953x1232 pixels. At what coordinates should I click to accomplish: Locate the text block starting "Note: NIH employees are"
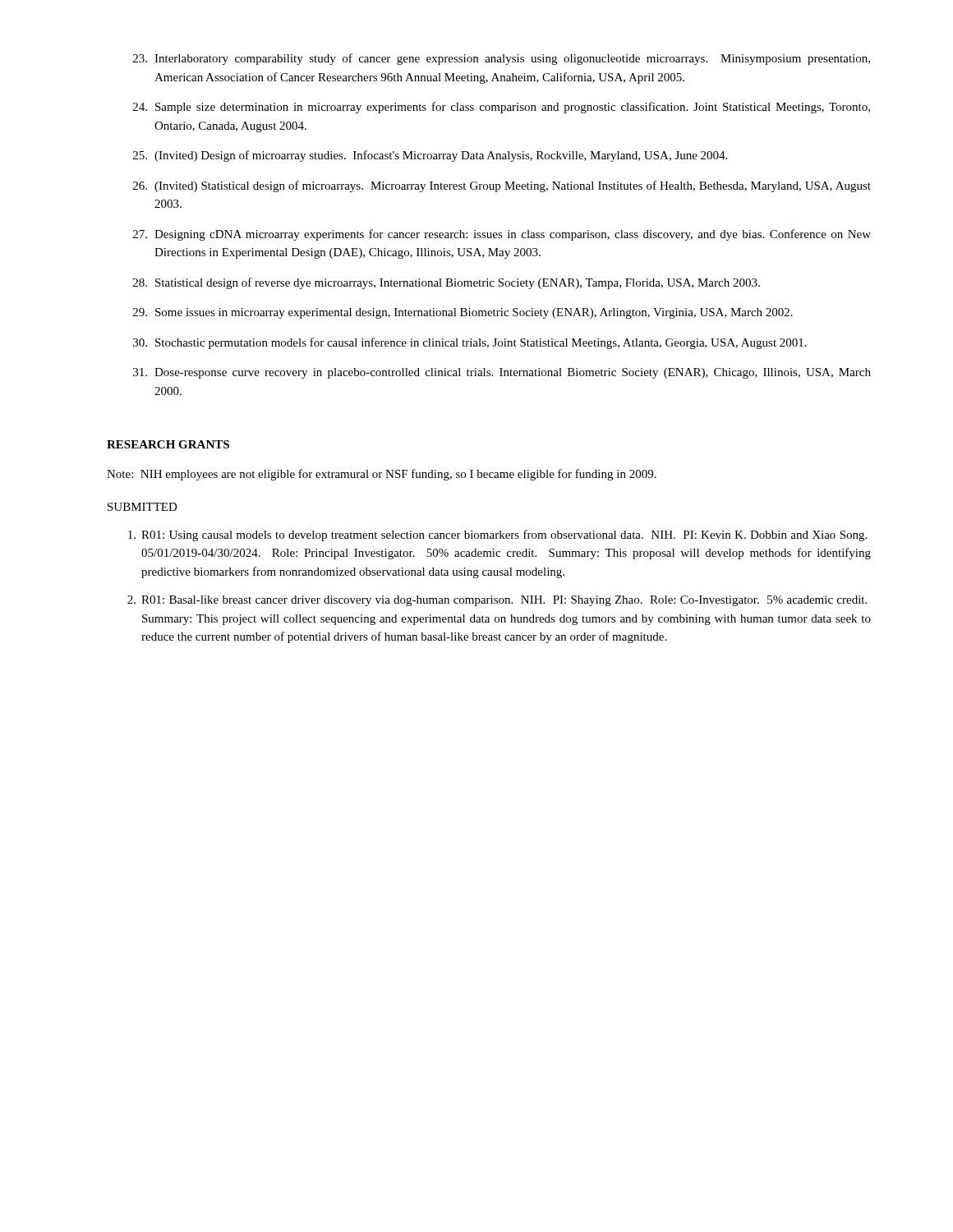pos(382,474)
